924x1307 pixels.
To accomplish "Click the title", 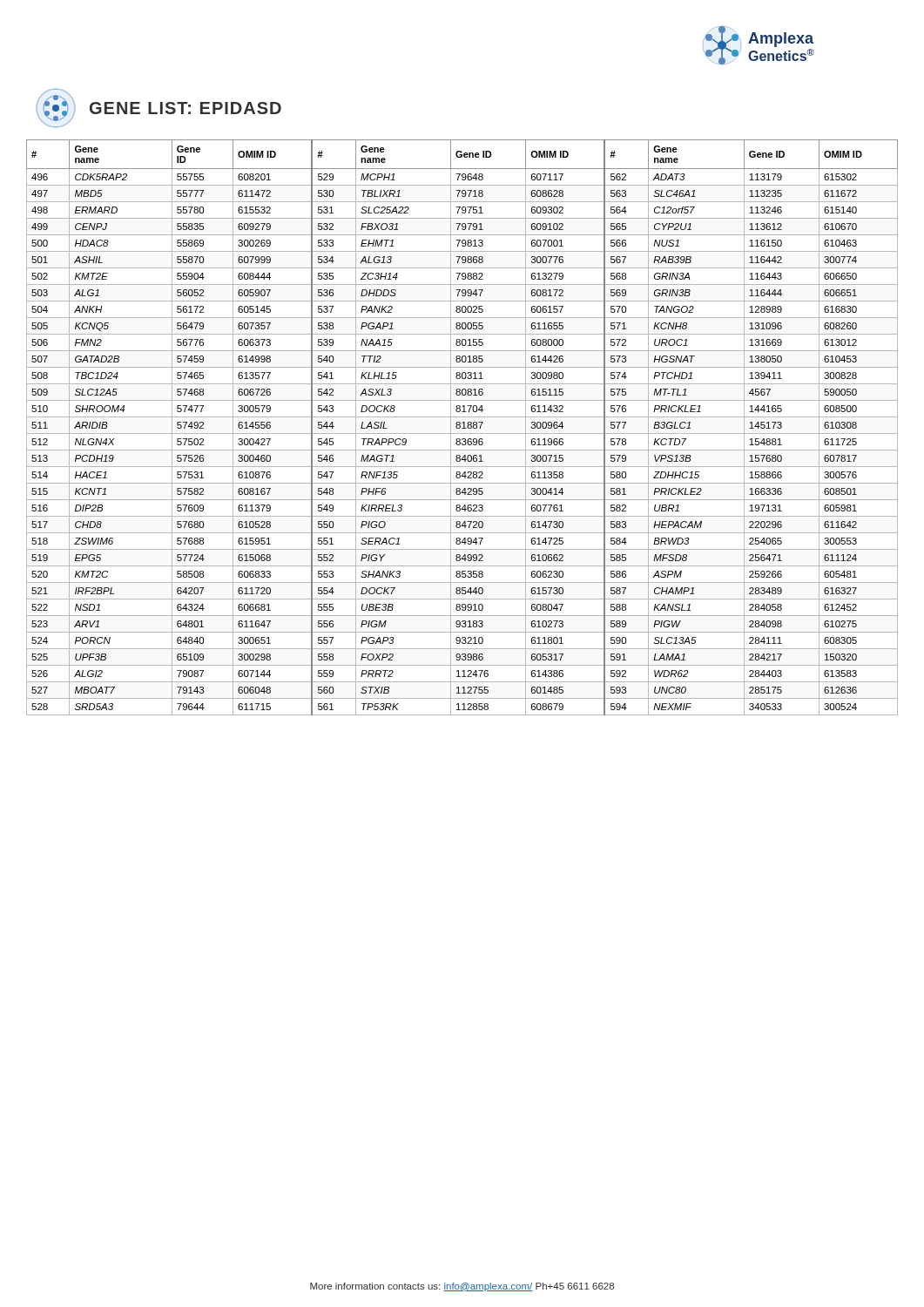I will pyautogui.click(x=186, y=108).
